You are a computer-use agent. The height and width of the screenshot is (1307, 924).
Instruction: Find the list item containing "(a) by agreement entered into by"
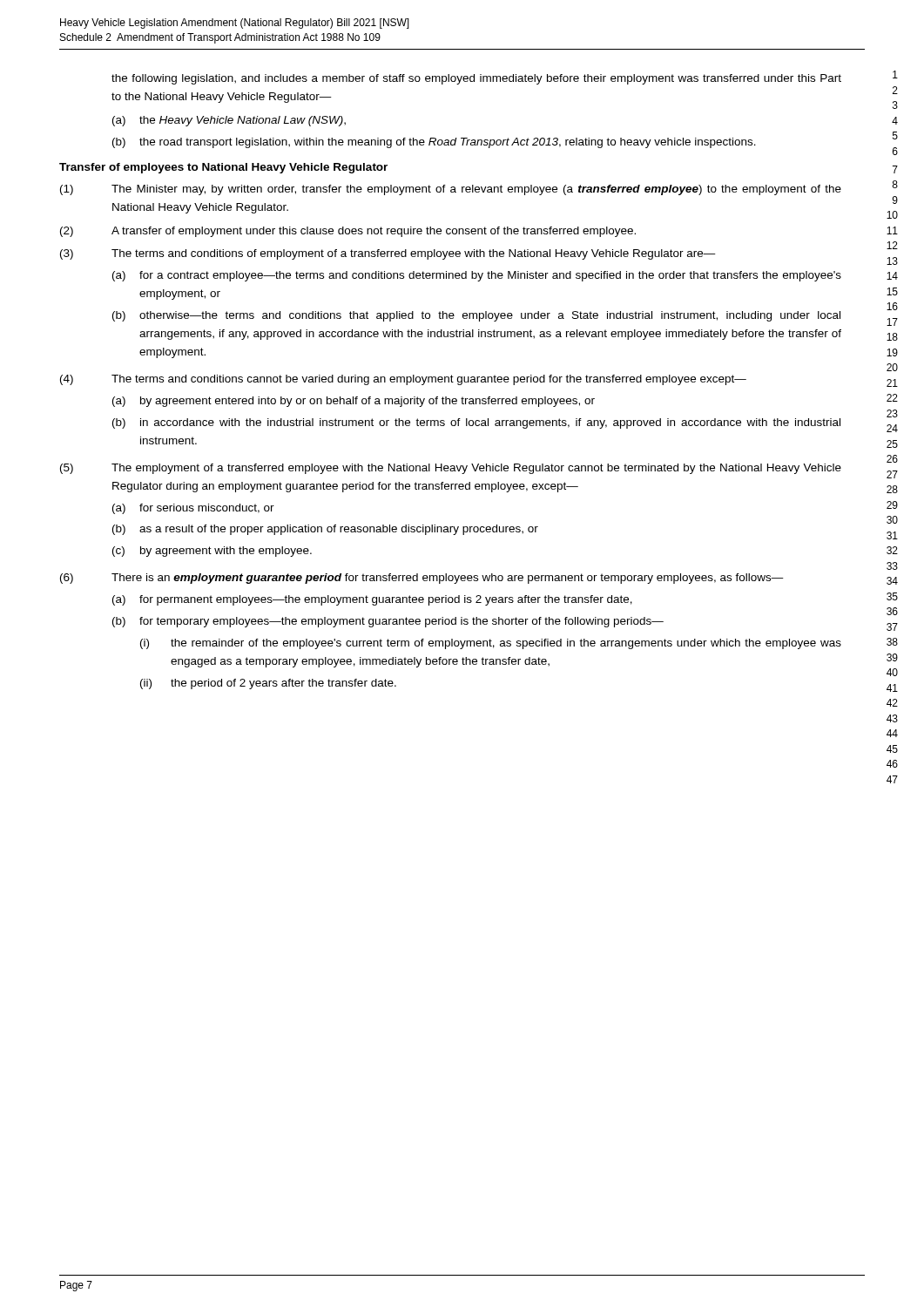476,401
